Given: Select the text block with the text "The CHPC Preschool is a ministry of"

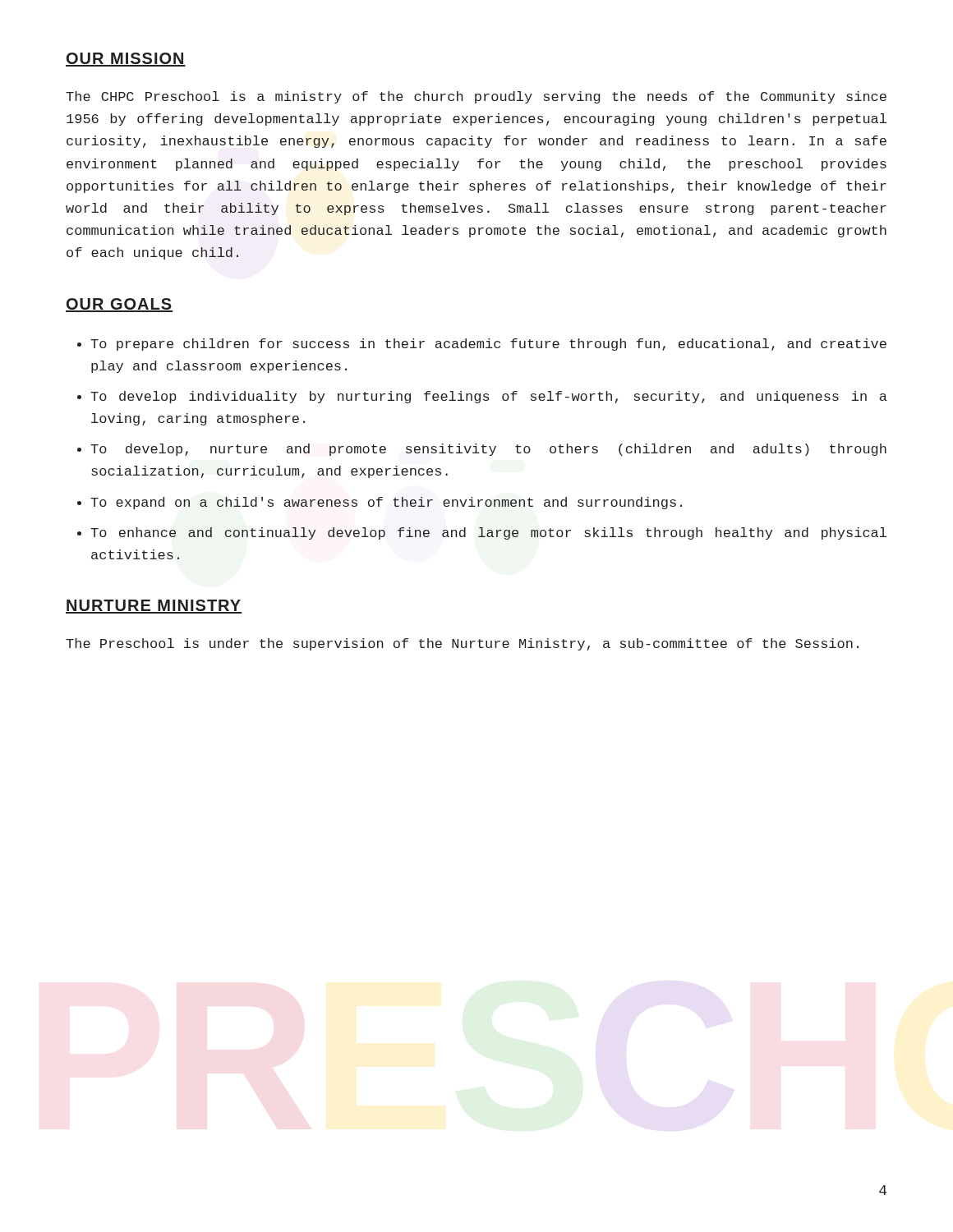Looking at the screenshot, I should pos(476,175).
